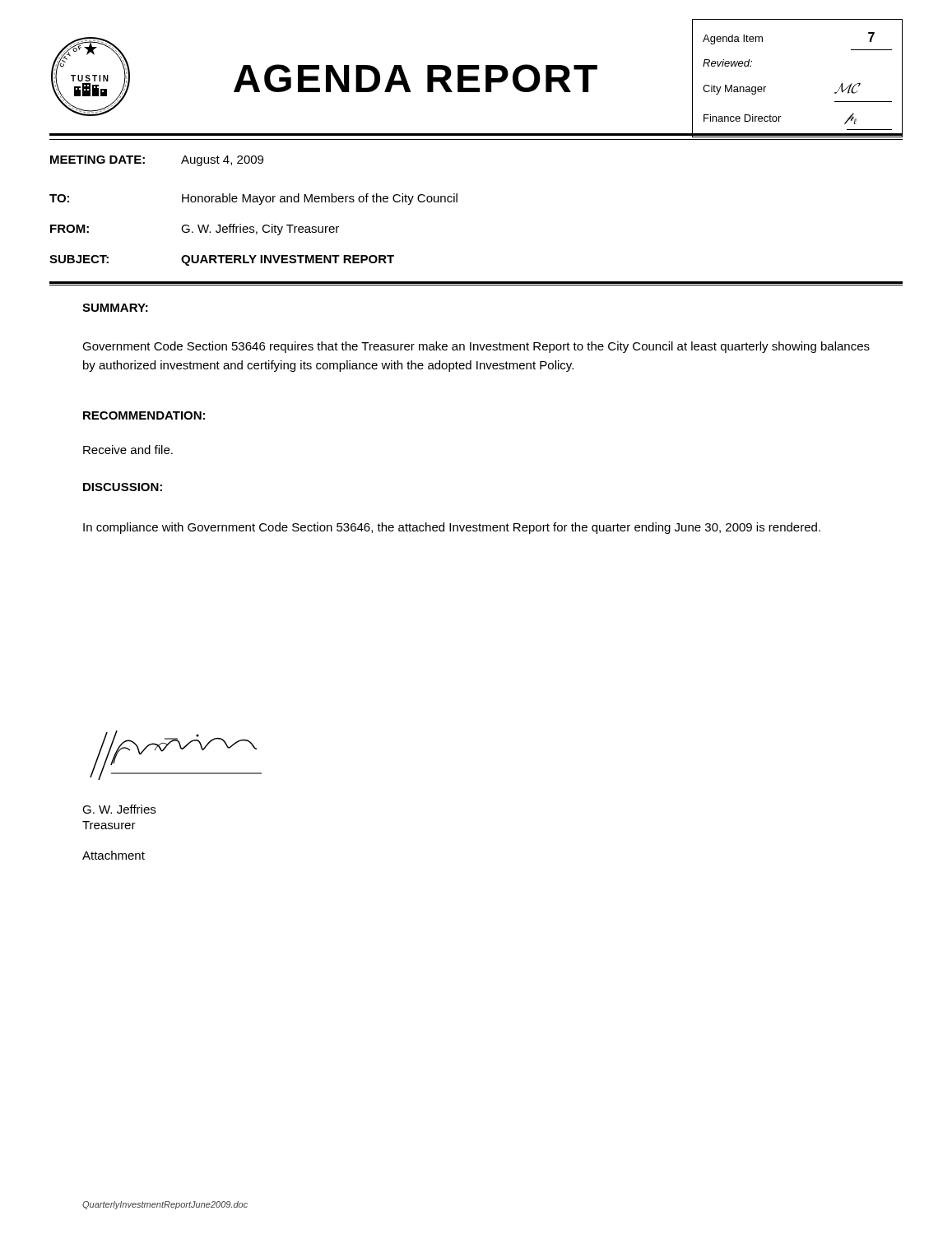This screenshot has height=1234, width=952.
Task: Locate the block of text that opens with "TO: Honorable Mayor and Members of"
Action: 254,198
